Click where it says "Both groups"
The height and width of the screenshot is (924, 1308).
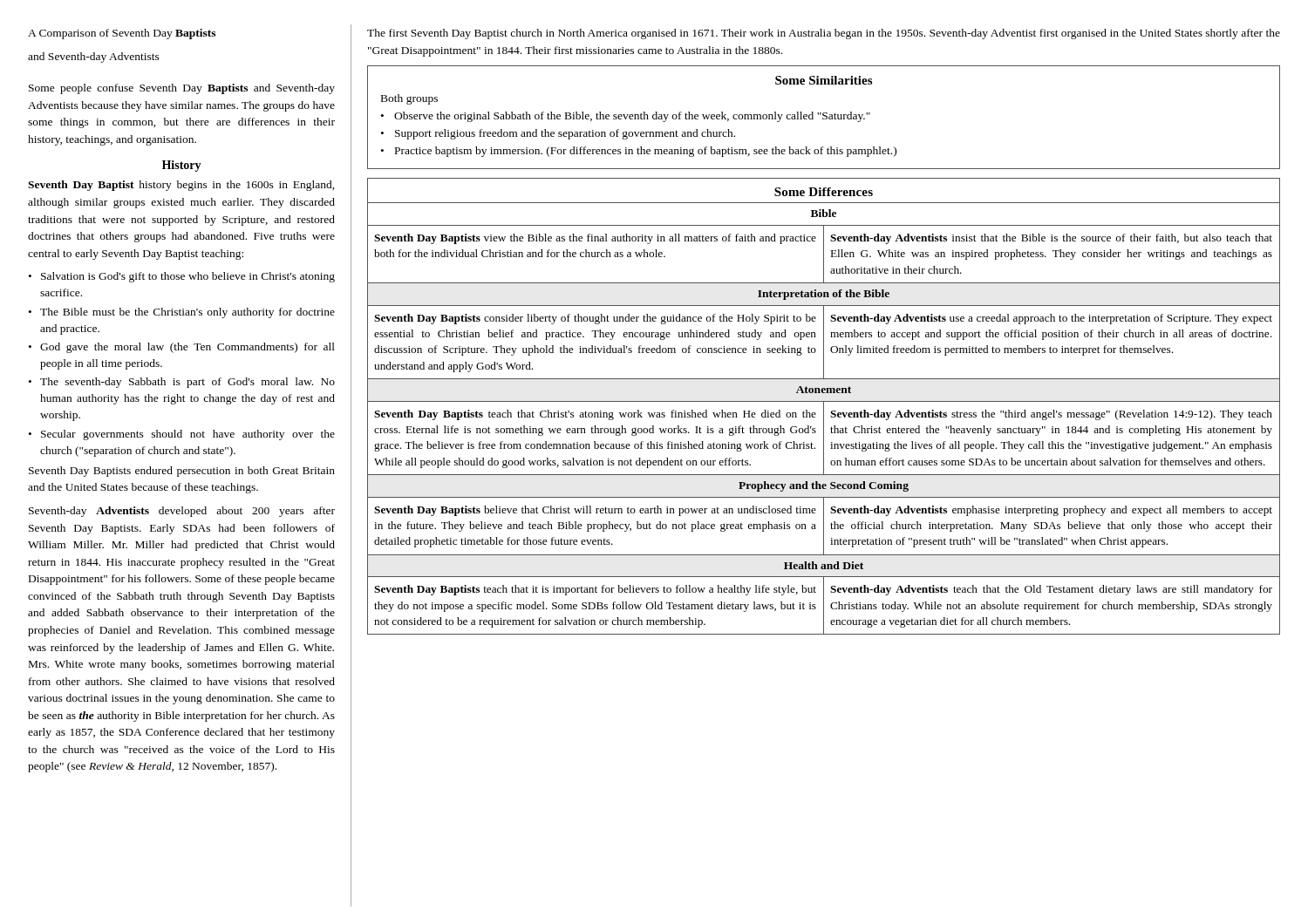pos(409,98)
